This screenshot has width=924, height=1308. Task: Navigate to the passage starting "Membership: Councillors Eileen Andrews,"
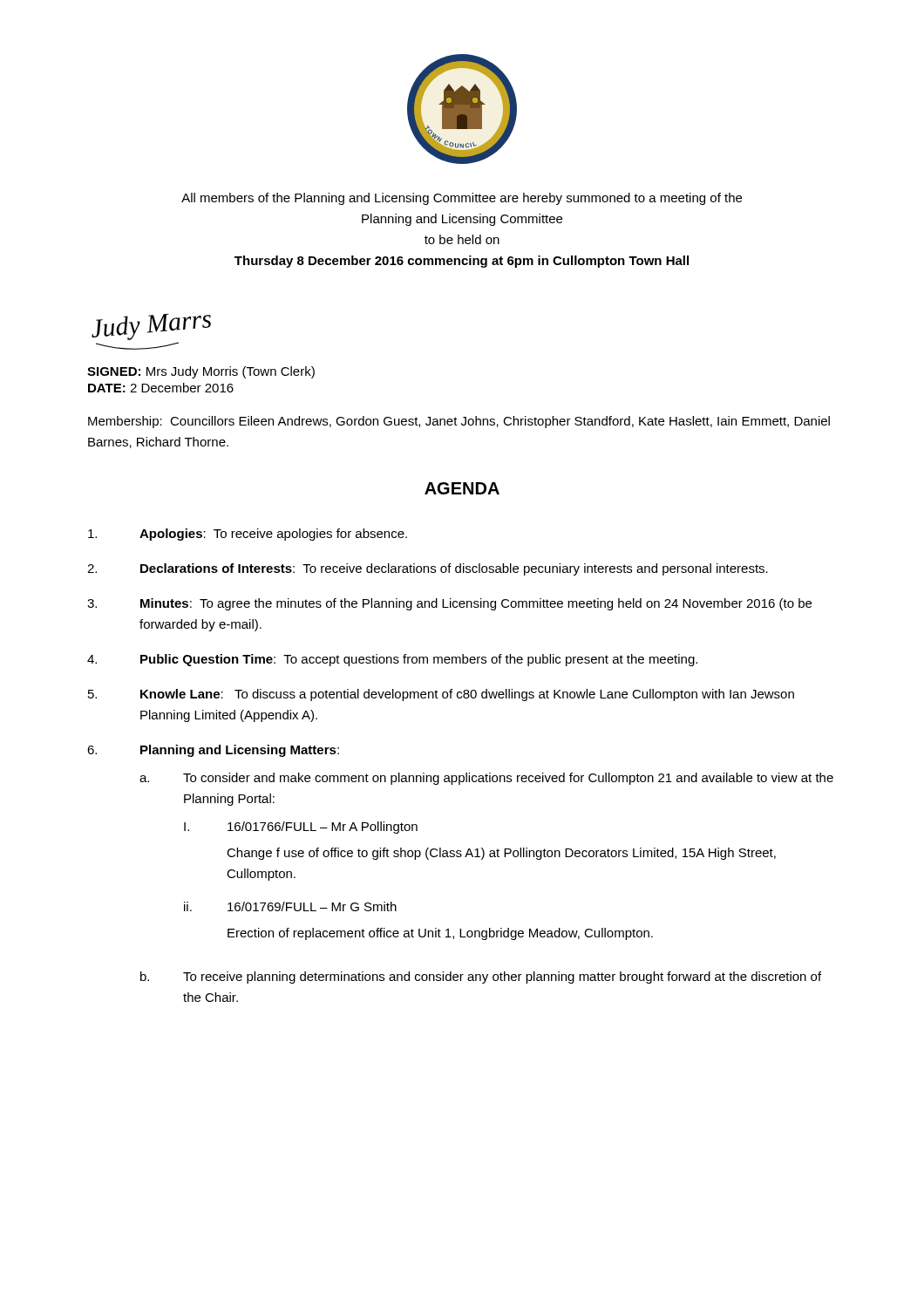[459, 431]
